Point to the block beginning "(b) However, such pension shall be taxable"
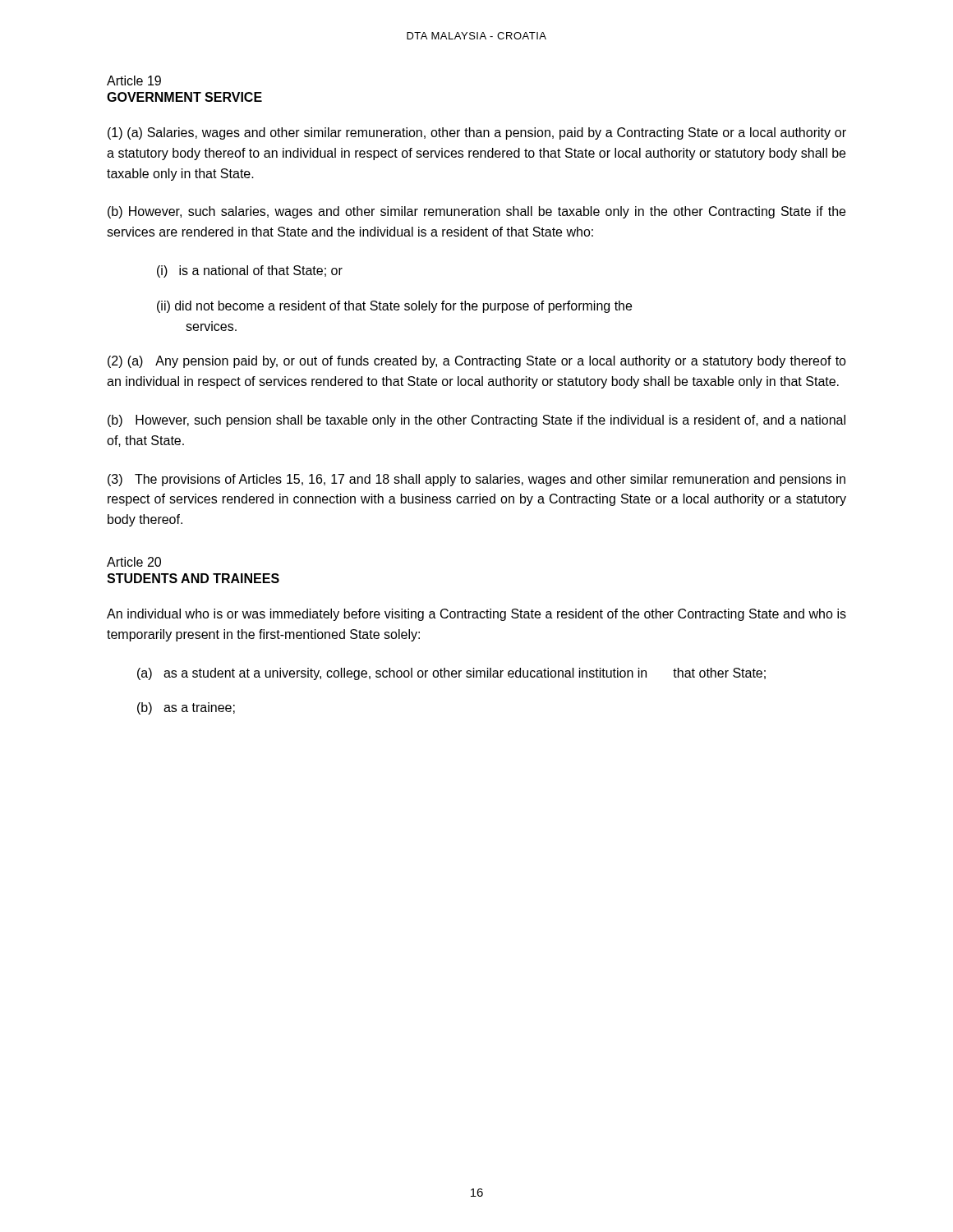Image resolution: width=953 pixels, height=1232 pixels. [476, 430]
